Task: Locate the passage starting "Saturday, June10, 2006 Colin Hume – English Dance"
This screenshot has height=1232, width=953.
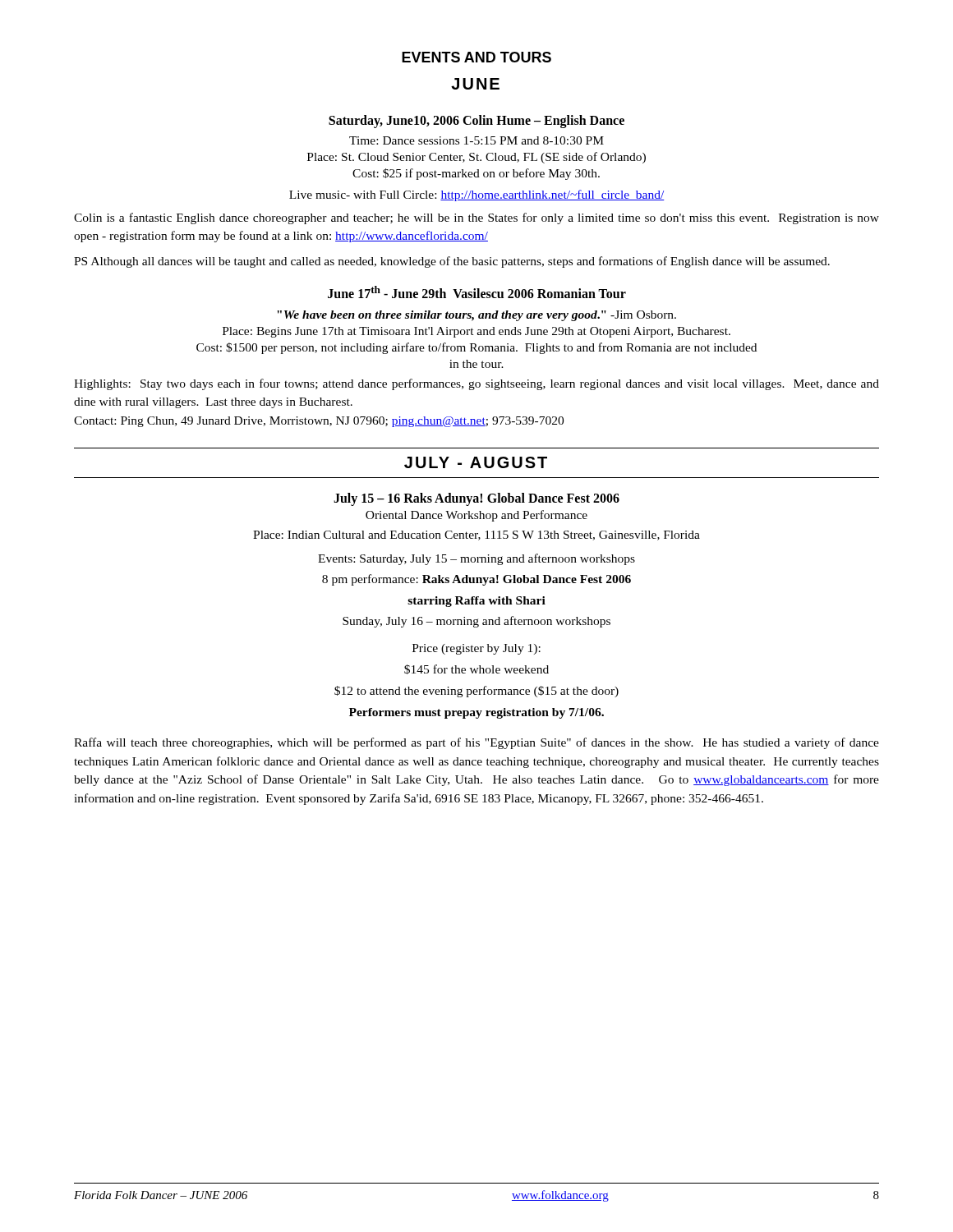Action: pos(476,120)
